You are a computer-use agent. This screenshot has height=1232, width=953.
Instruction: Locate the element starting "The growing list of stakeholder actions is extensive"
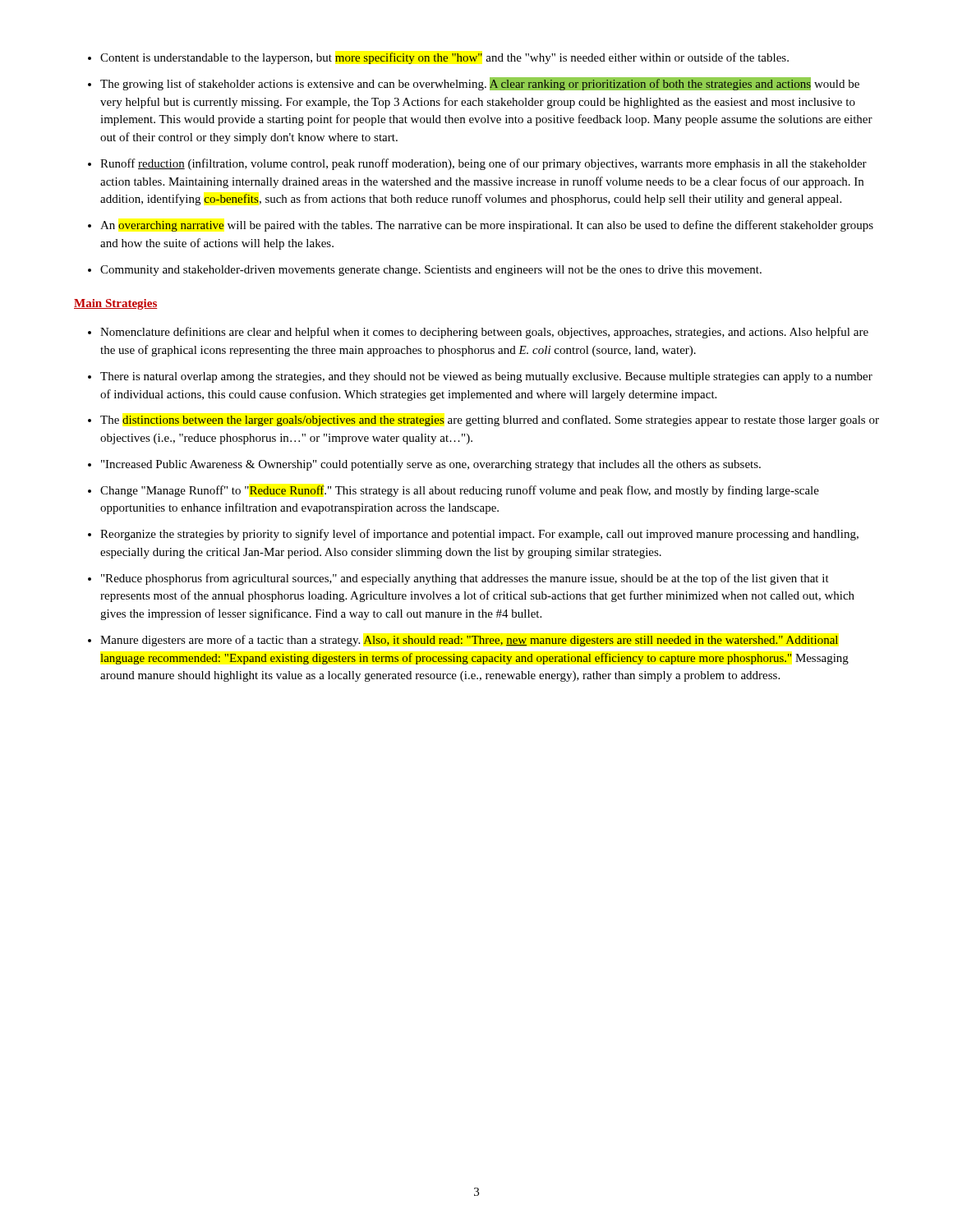click(x=490, y=111)
